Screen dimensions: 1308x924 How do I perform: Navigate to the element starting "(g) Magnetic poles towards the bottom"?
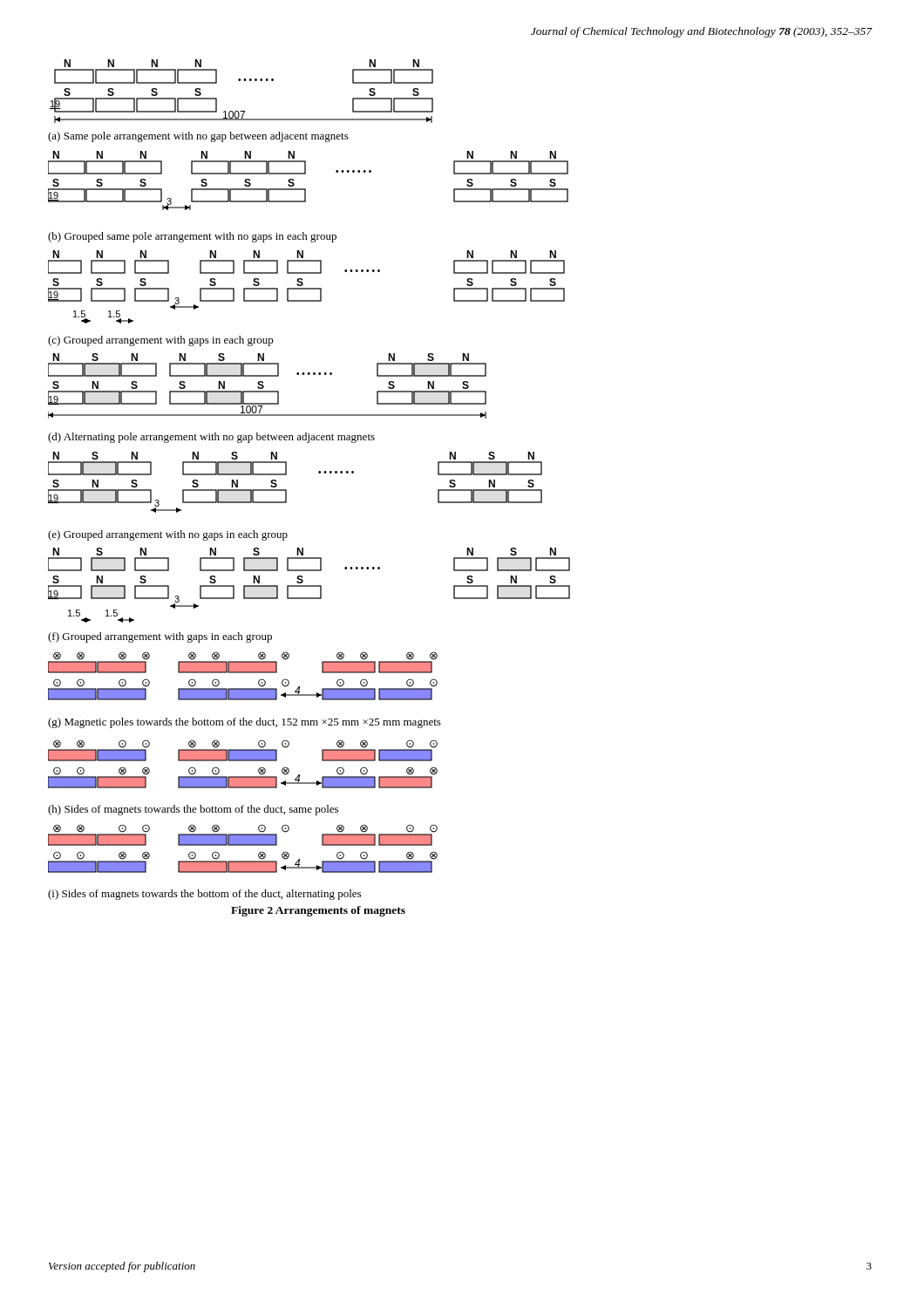(x=244, y=722)
